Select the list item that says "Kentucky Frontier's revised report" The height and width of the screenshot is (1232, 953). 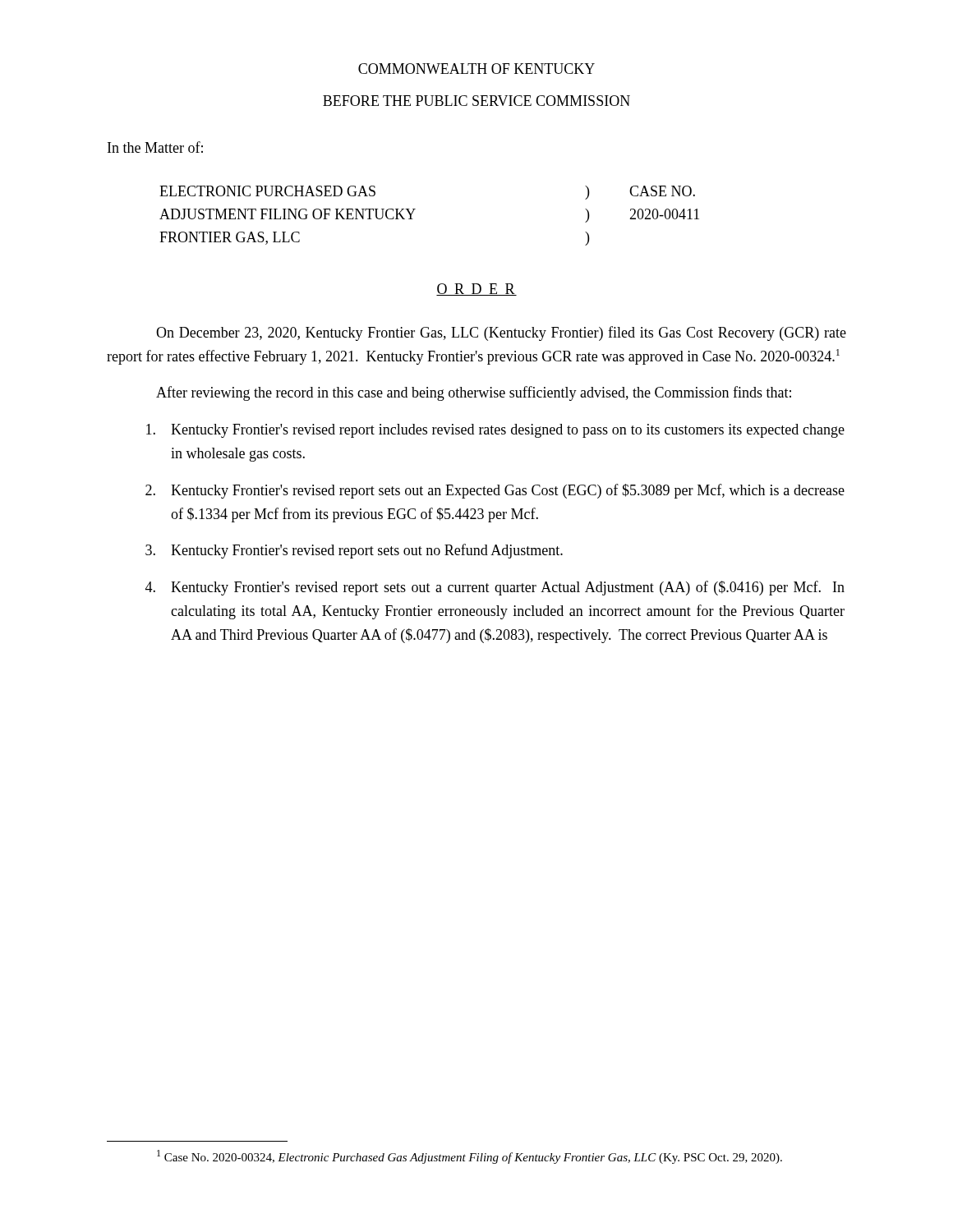tap(476, 442)
